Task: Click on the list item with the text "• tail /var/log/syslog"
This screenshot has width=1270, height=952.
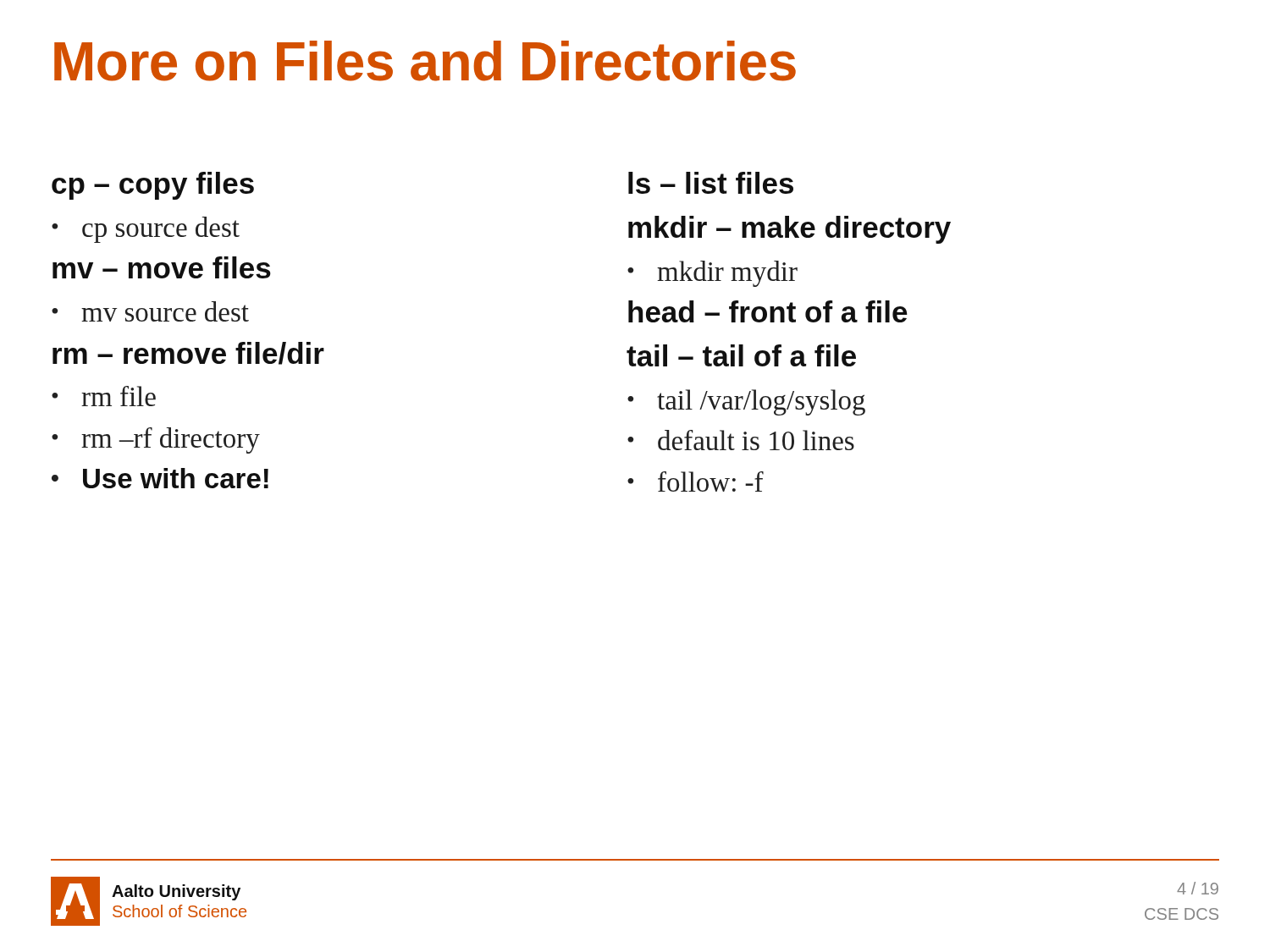Action: (746, 400)
